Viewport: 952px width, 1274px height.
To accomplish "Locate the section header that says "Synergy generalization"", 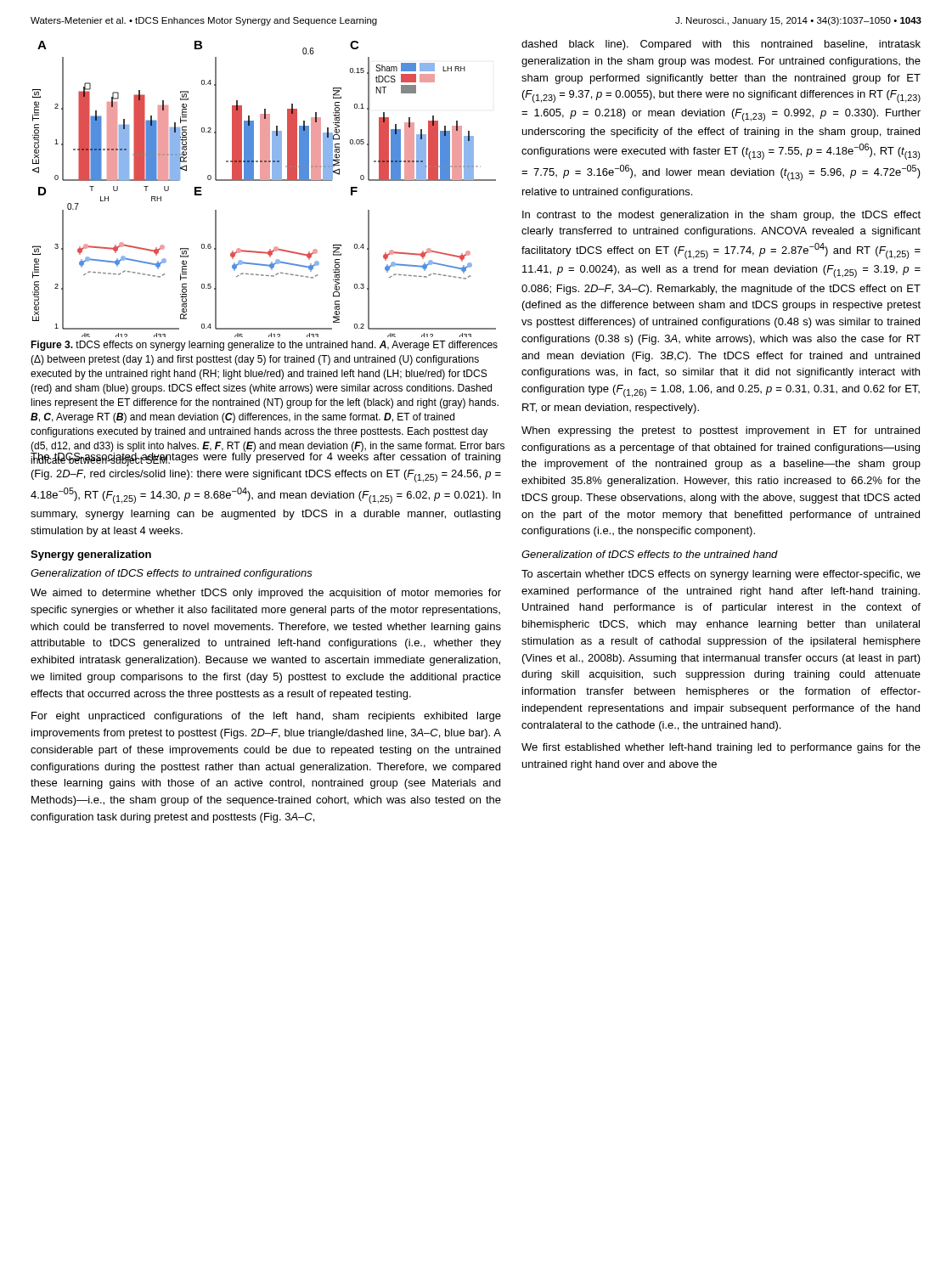I will click(x=91, y=554).
